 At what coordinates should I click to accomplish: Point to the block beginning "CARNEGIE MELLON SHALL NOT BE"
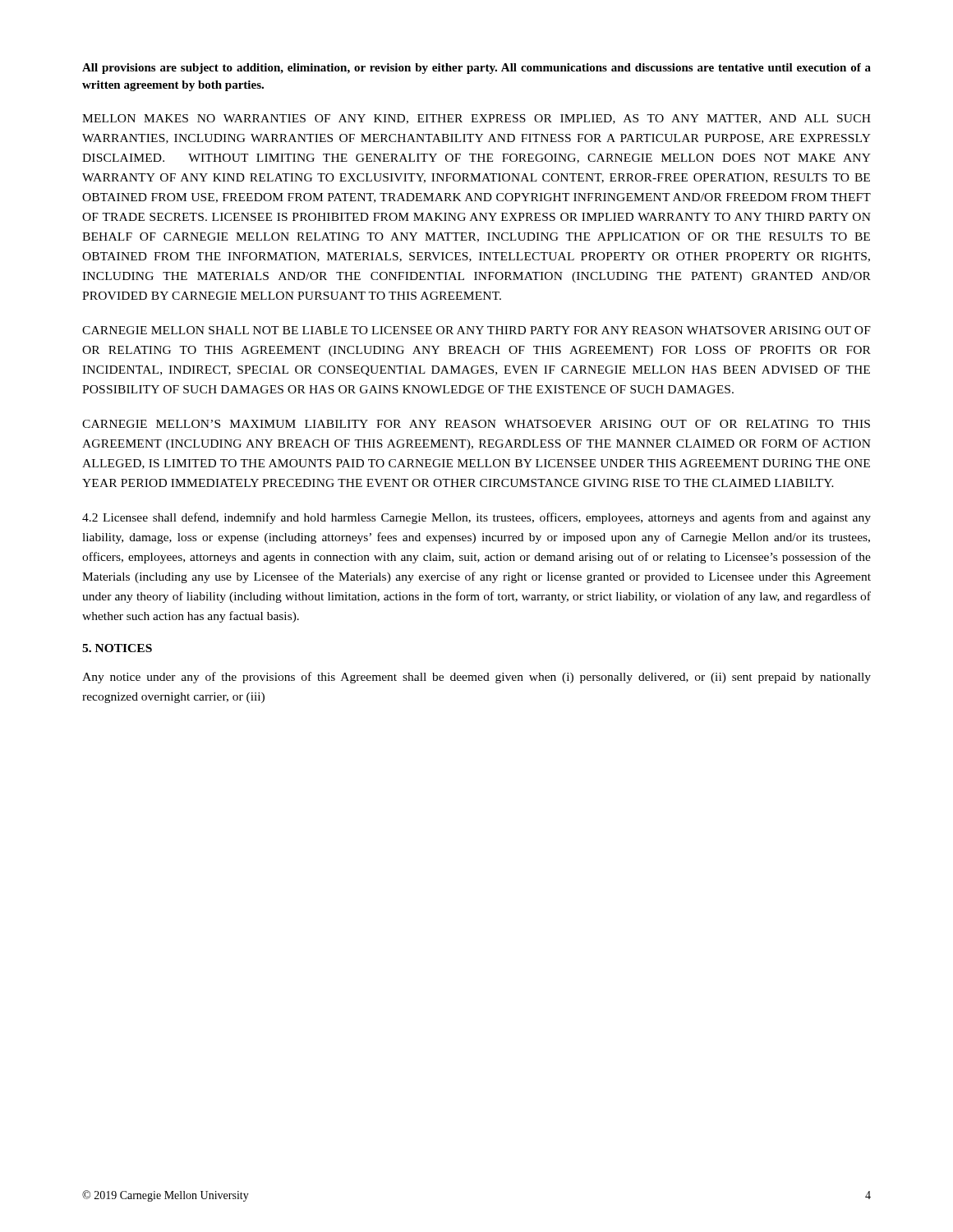[x=476, y=359]
